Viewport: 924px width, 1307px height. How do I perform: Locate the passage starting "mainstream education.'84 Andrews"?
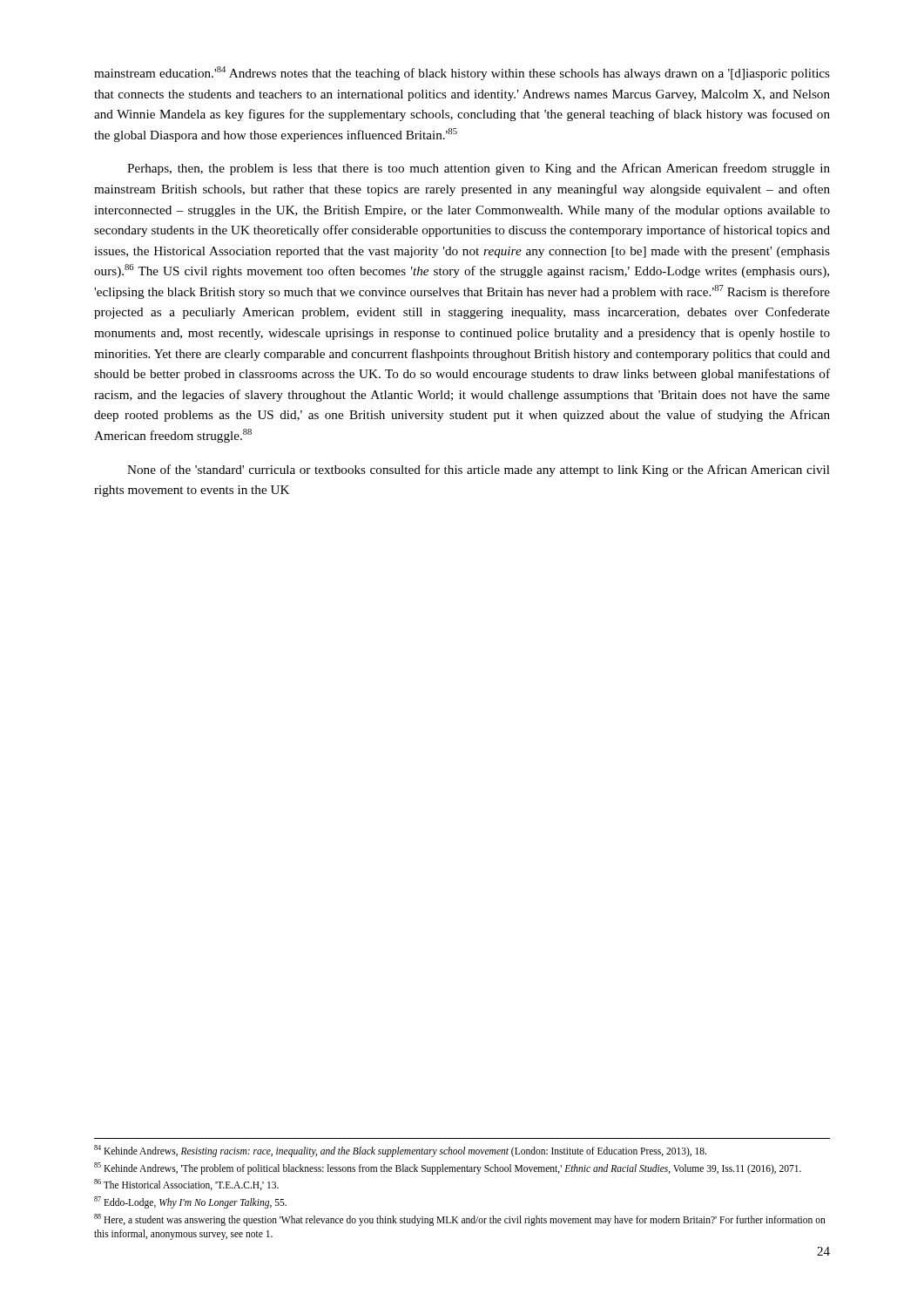462,281
